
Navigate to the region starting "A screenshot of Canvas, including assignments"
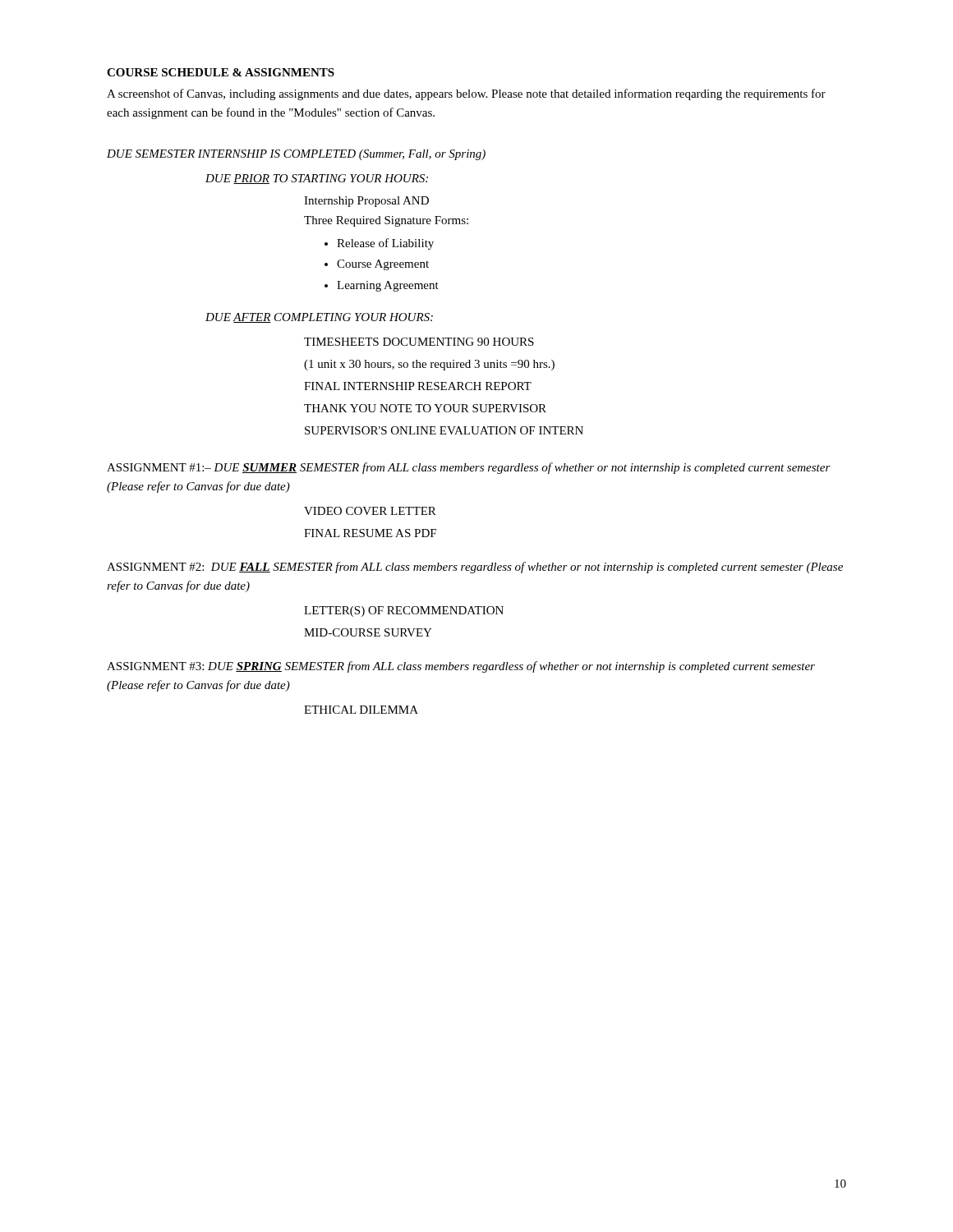click(x=466, y=103)
